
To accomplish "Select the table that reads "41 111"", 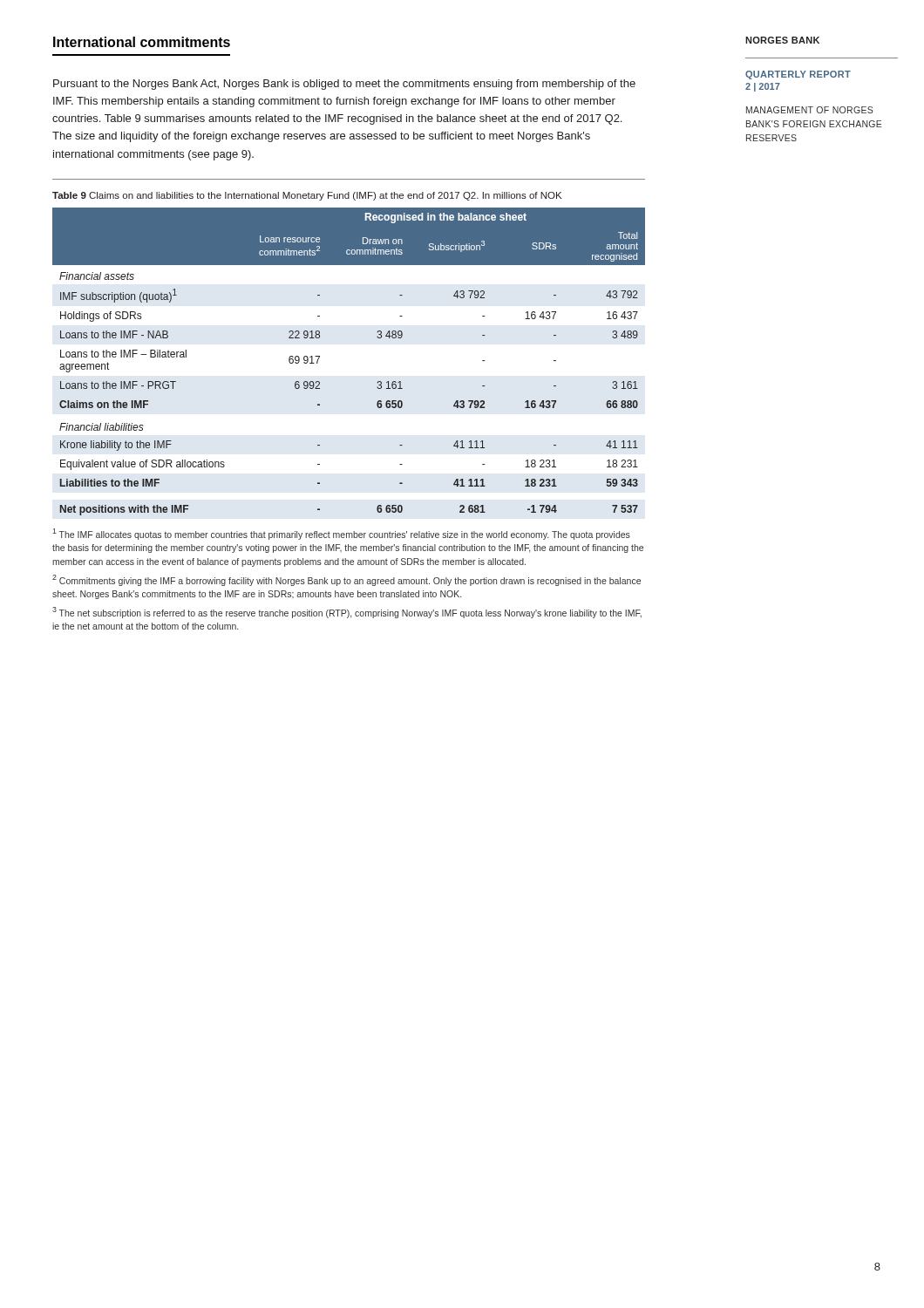I will click(349, 363).
